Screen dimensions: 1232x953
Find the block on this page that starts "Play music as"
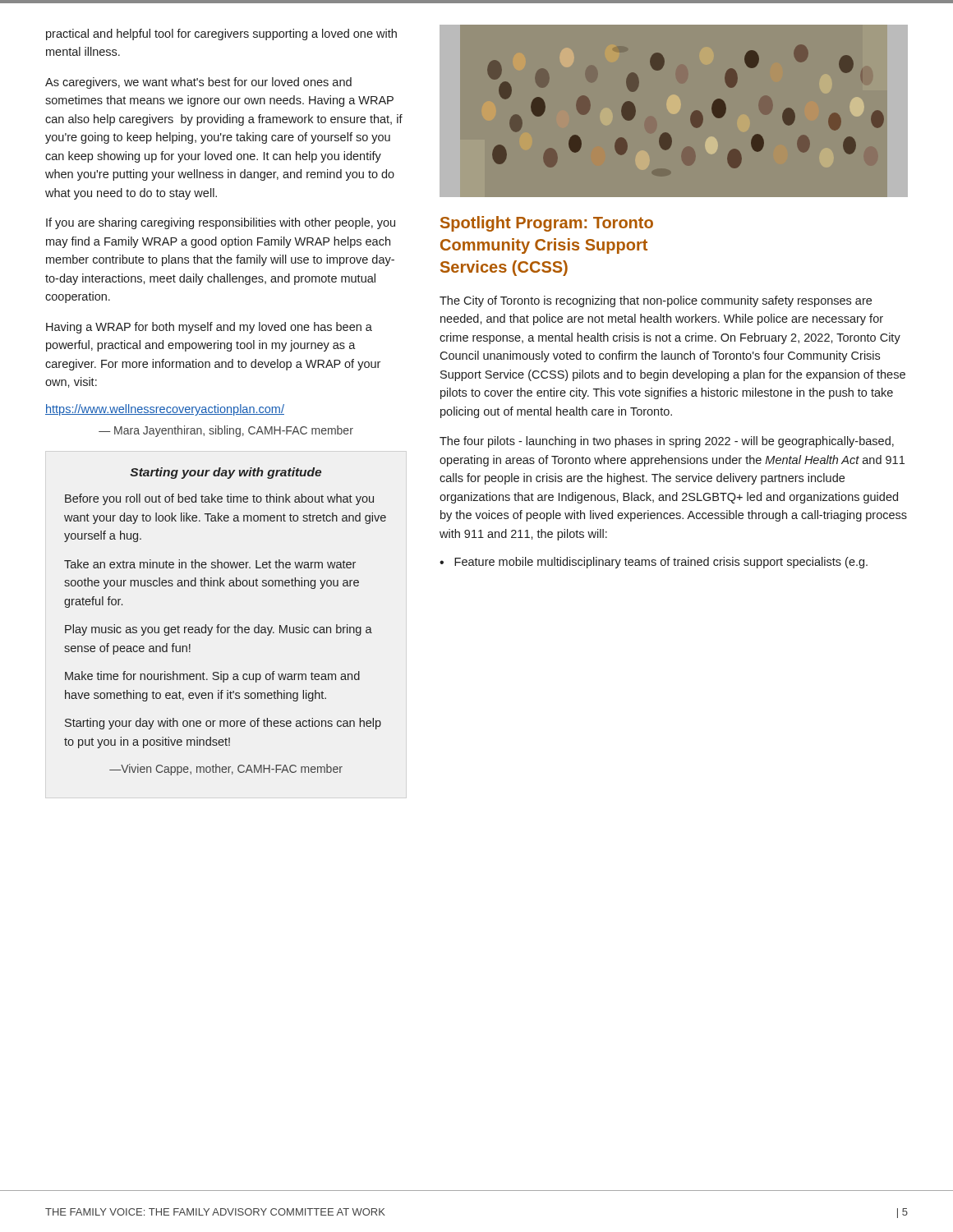pyautogui.click(x=226, y=639)
